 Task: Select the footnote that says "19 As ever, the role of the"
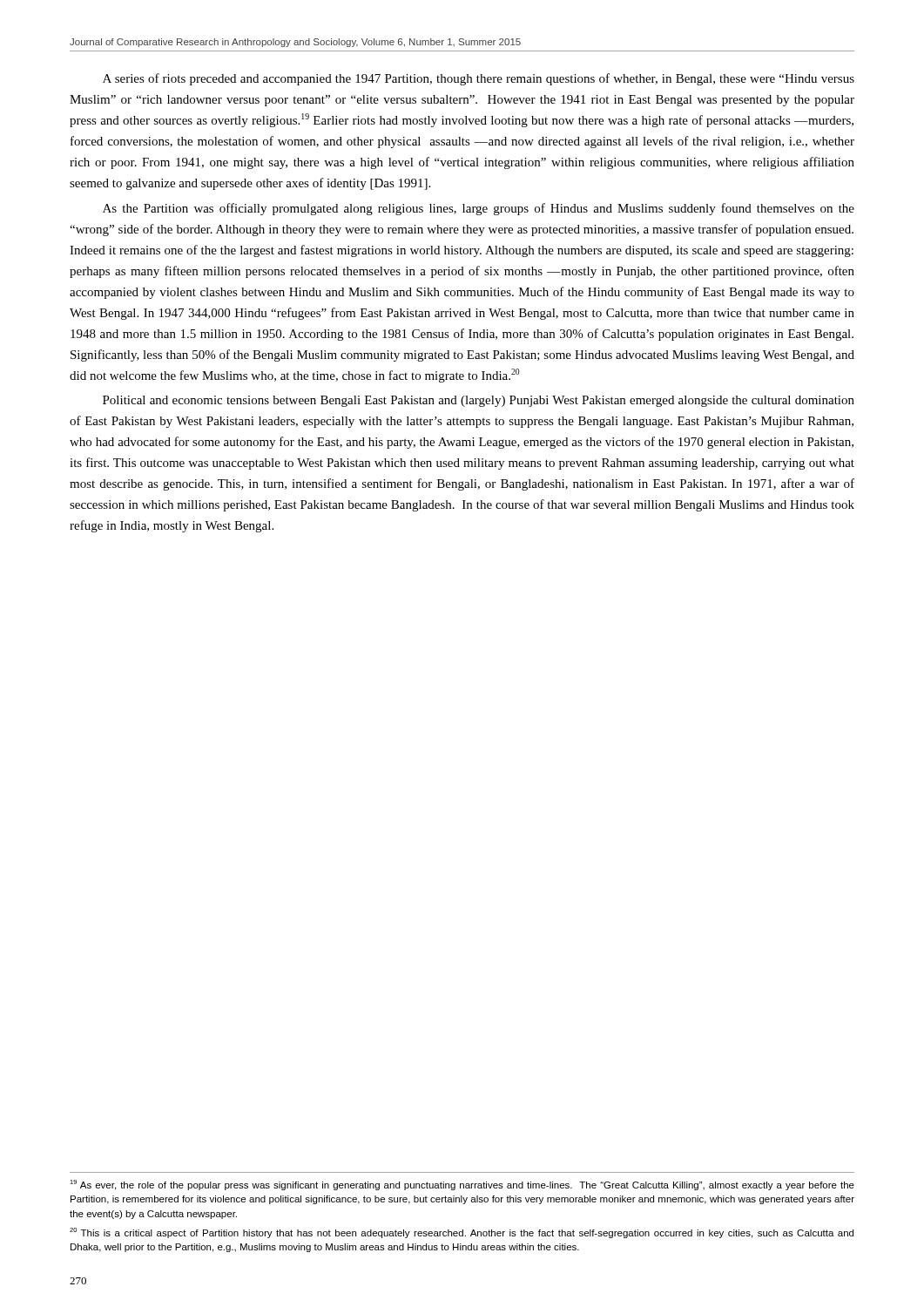coord(462,1198)
